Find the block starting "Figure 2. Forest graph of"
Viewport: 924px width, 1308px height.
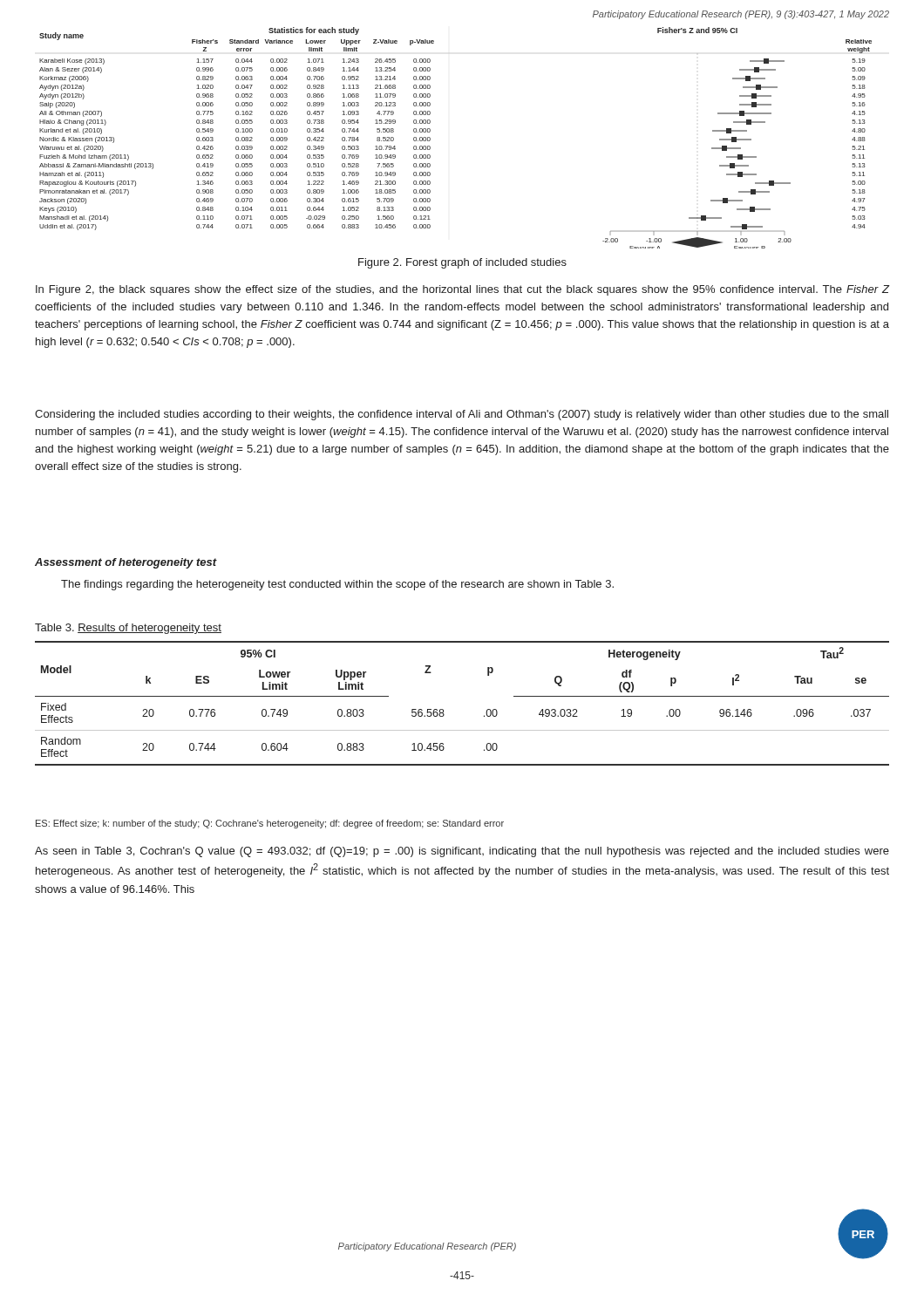pos(462,262)
